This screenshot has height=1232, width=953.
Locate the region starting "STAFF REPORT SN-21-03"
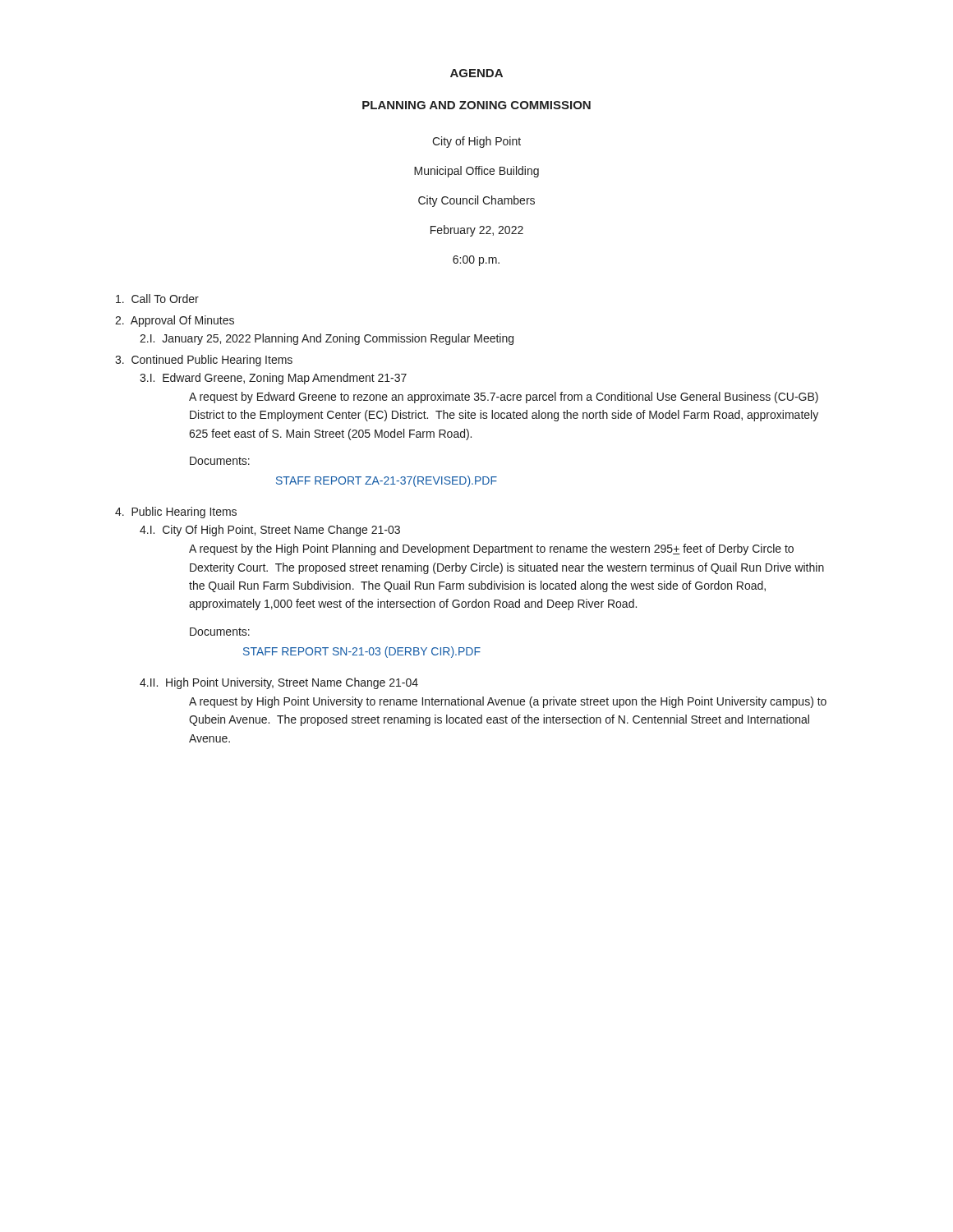pos(362,651)
